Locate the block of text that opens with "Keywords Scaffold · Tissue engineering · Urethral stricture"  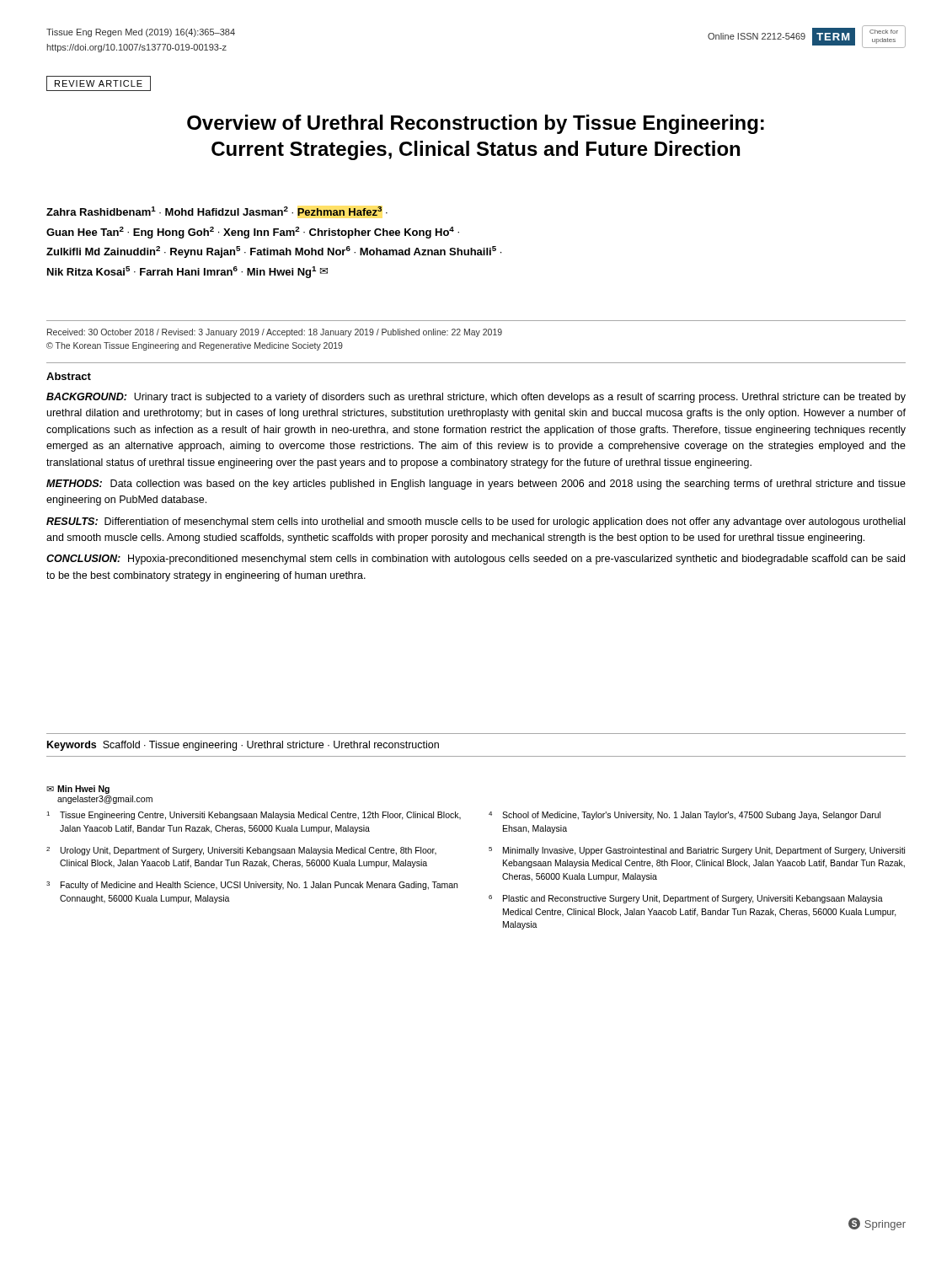coord(243,745)
